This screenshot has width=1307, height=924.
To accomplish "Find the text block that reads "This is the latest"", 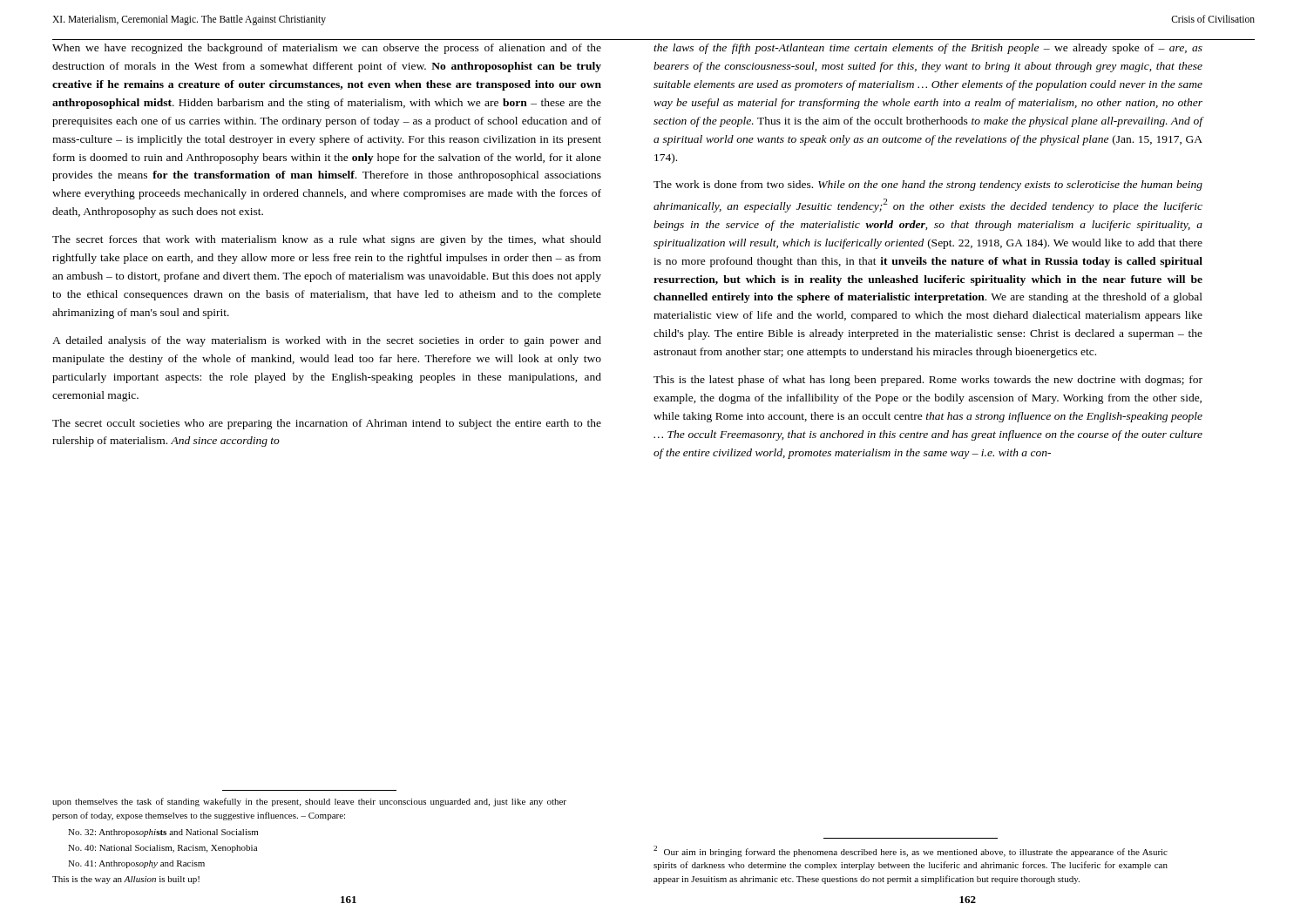I will 928,416.
